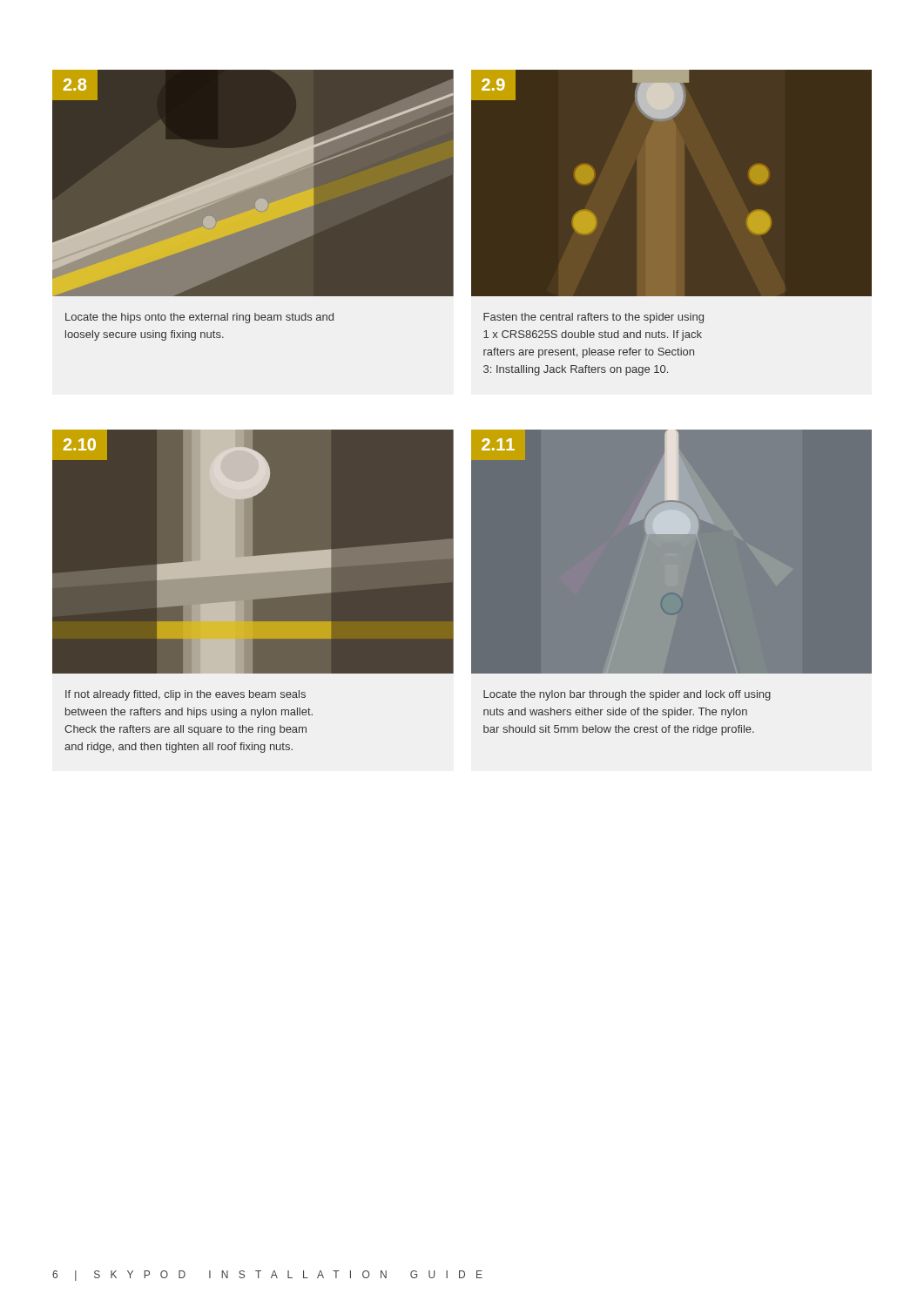Screen dimensions: 1307x924
Task: Click on the text block that says "Locate the hips onto"
Action: 199,326
